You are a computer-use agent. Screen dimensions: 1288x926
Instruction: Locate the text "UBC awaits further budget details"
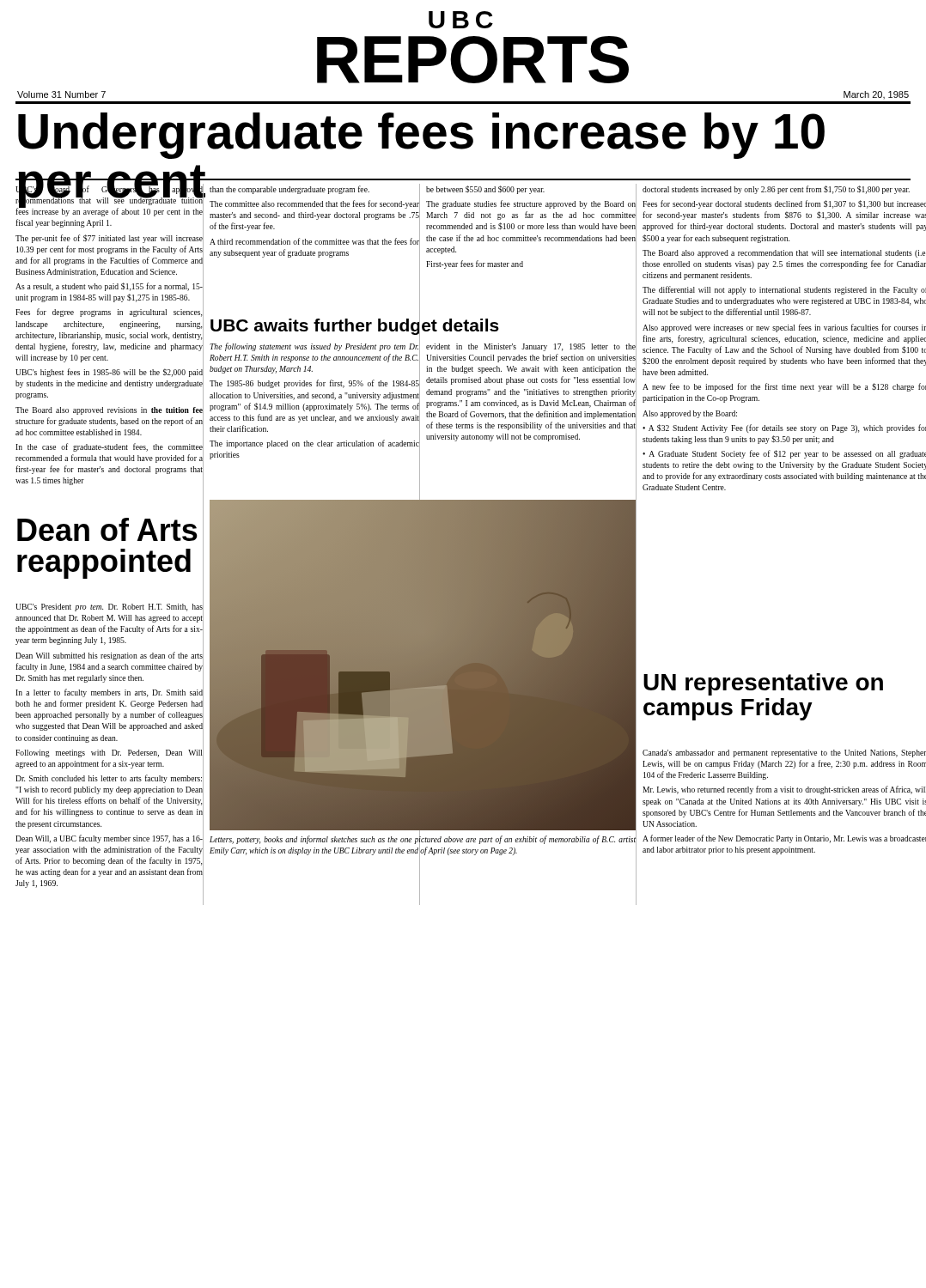point(448,325)
